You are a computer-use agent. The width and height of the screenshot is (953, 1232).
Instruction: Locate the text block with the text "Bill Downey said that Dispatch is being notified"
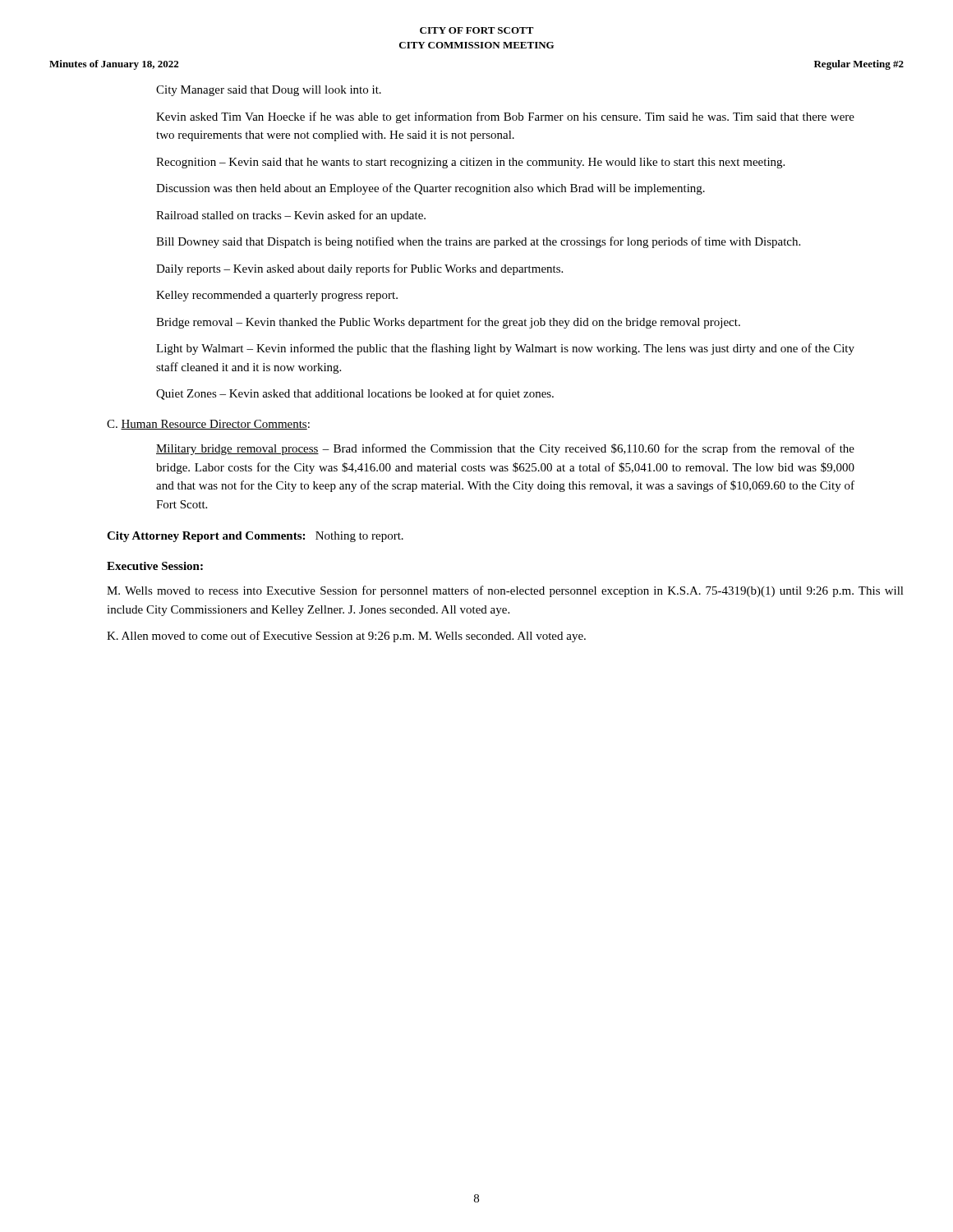tap(505, 242)
